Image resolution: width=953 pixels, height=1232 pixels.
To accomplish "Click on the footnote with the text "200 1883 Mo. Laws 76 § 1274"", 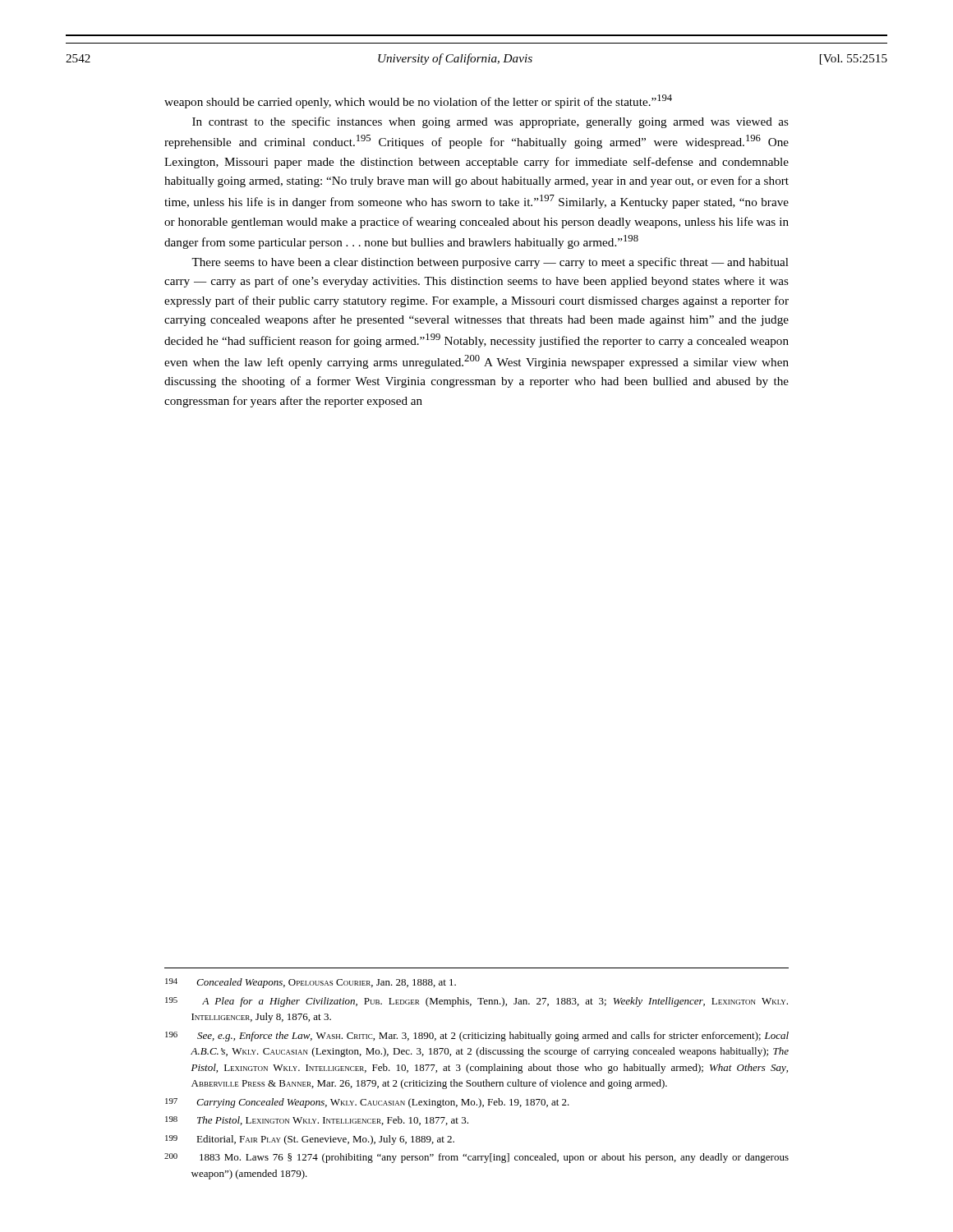I will tap(476, 1164).
